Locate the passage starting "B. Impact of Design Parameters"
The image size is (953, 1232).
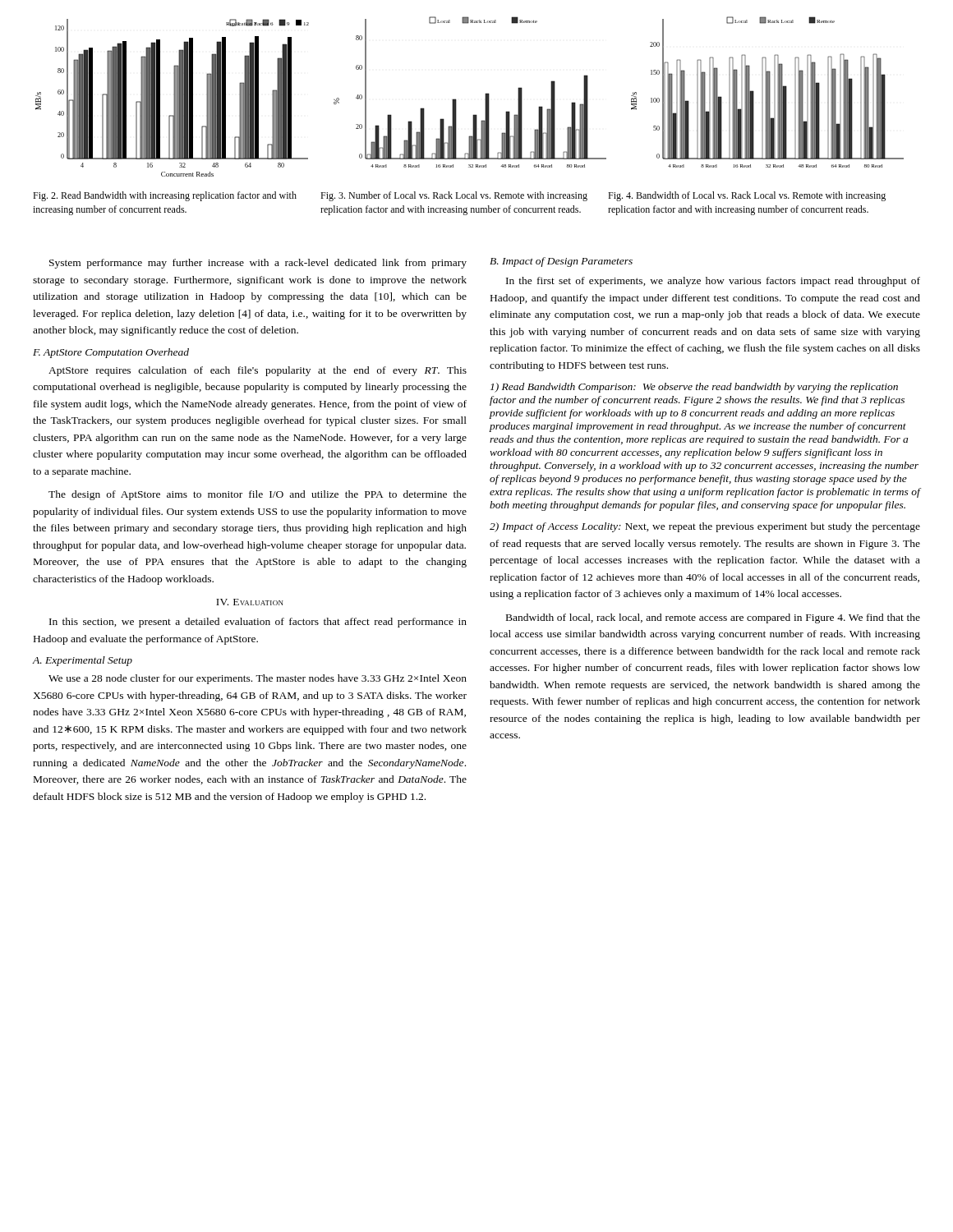561,261
